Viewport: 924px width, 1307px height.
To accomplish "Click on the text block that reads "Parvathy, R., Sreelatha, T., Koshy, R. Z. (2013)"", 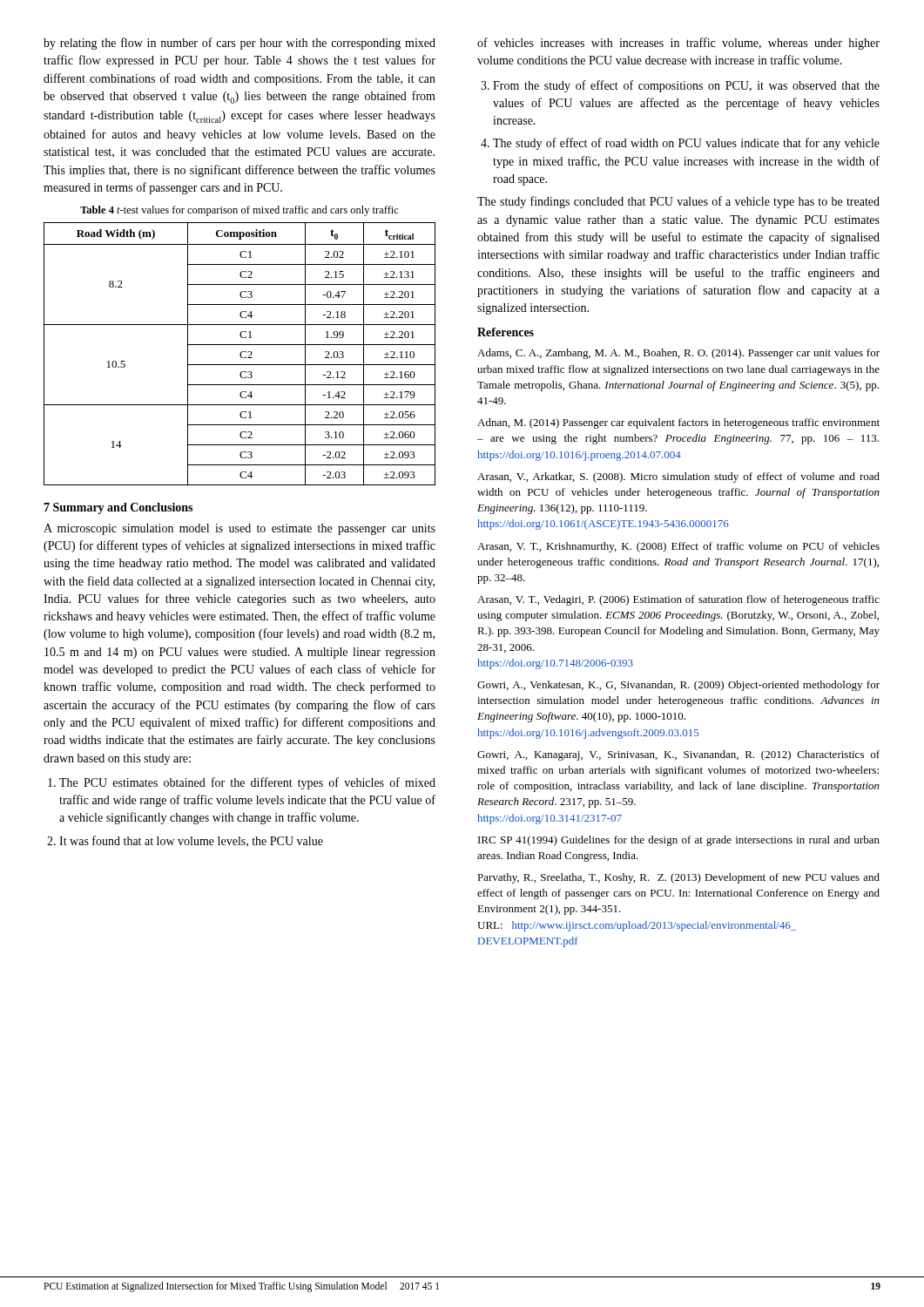I will click(678, 878).
